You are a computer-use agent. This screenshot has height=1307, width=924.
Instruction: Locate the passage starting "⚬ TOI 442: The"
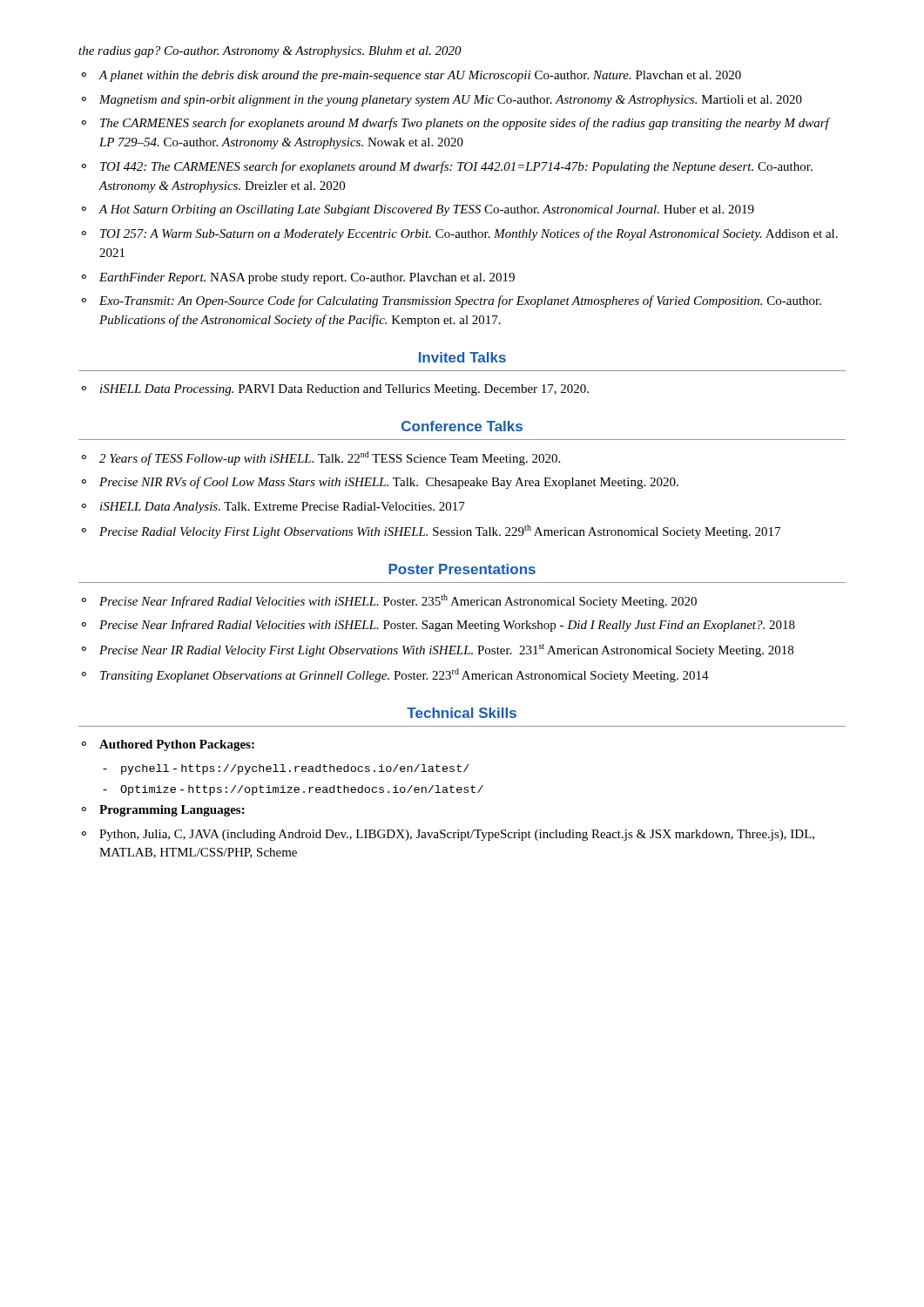(x=462, y=176)
